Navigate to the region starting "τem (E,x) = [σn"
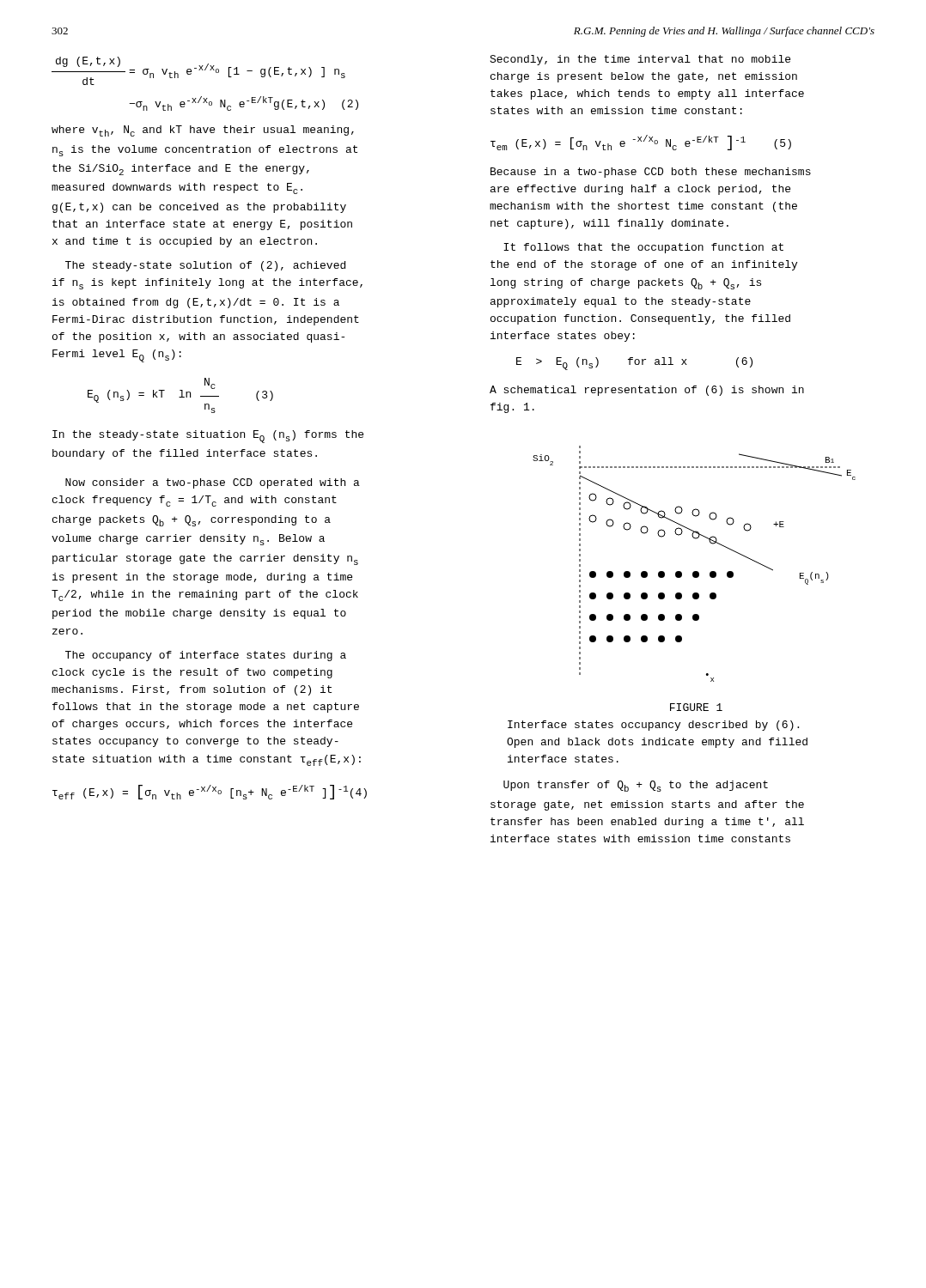 point(641,143)
